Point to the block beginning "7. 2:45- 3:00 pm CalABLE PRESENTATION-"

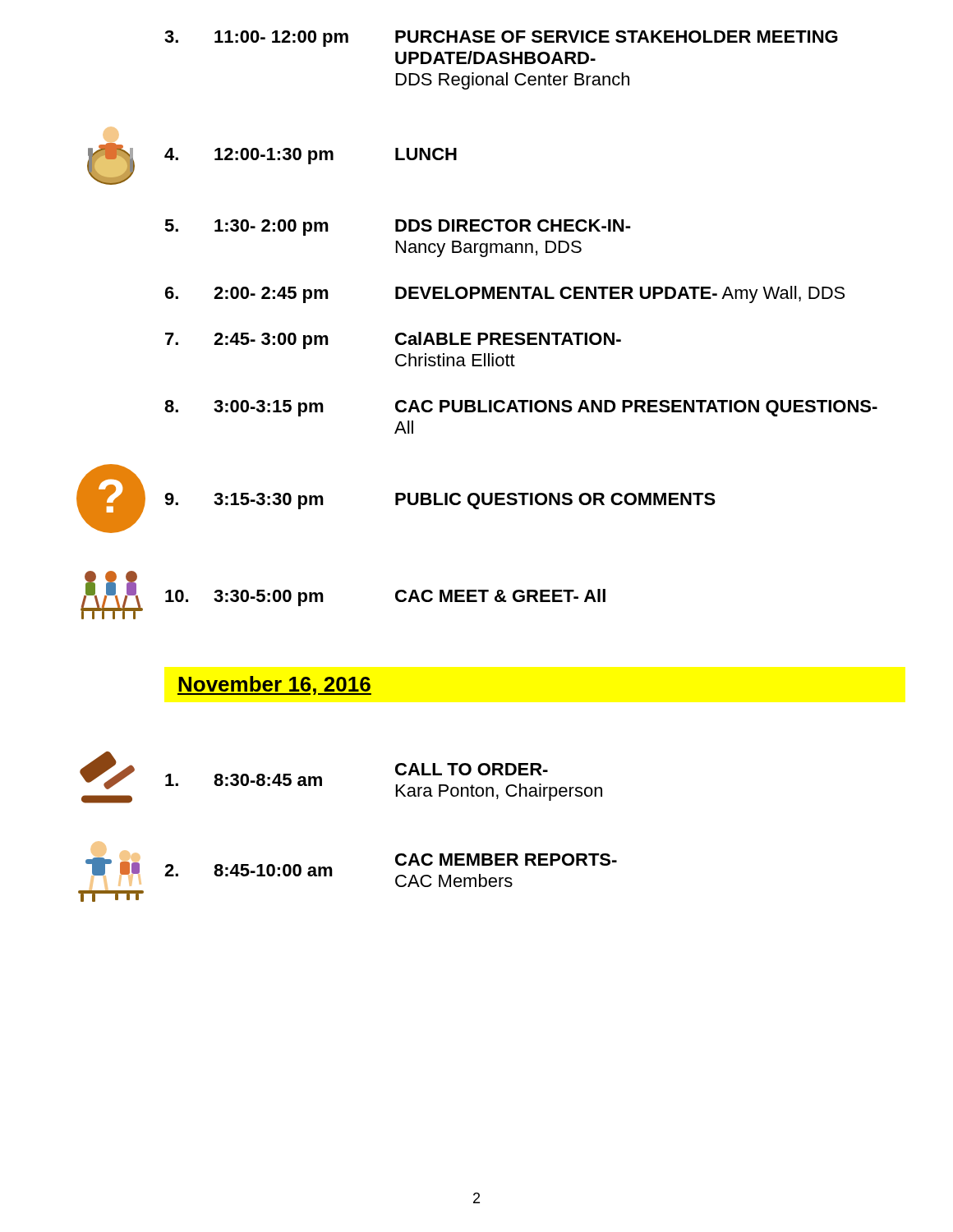click(x=538, y=349)
